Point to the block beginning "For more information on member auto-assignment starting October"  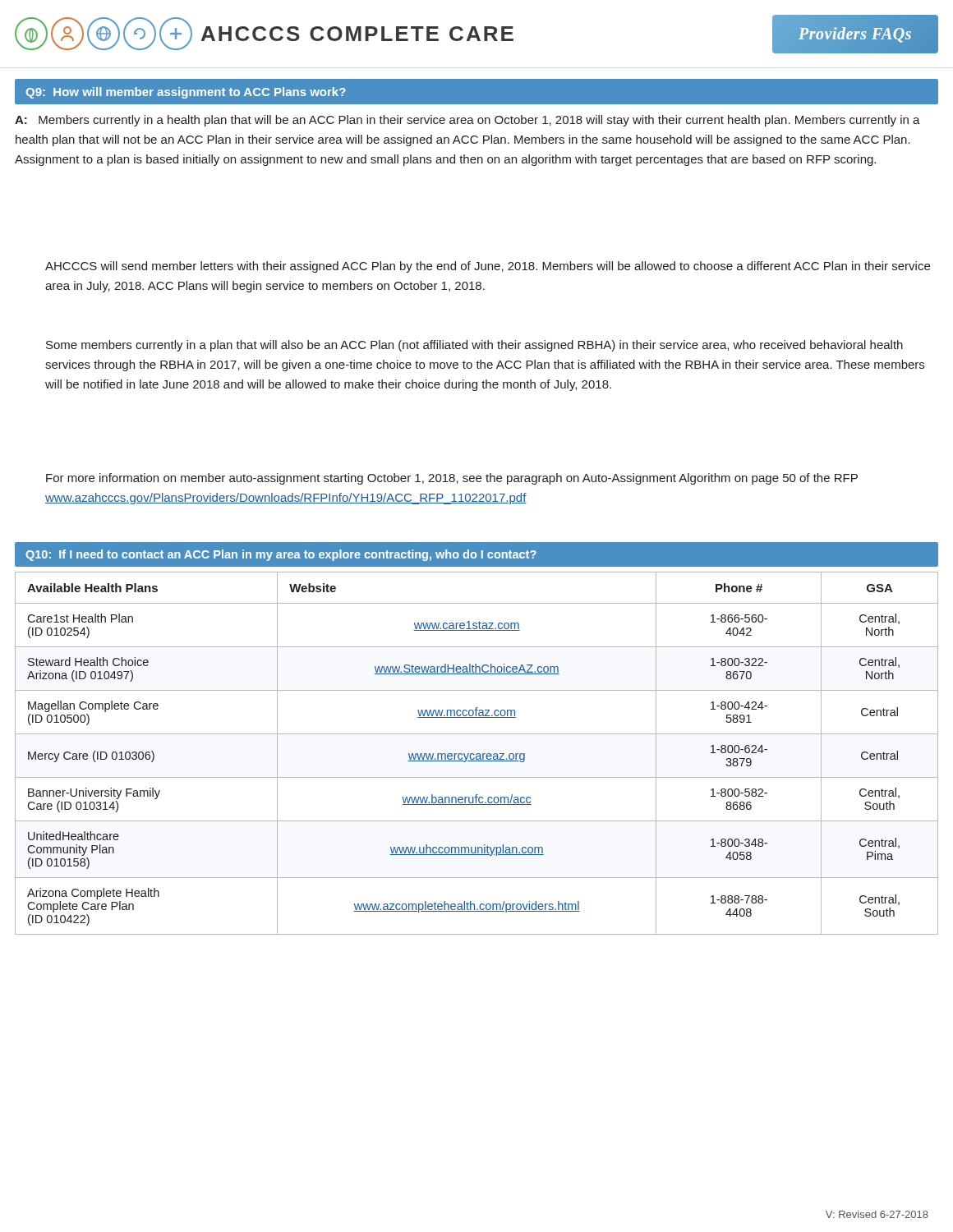(452, 487)
